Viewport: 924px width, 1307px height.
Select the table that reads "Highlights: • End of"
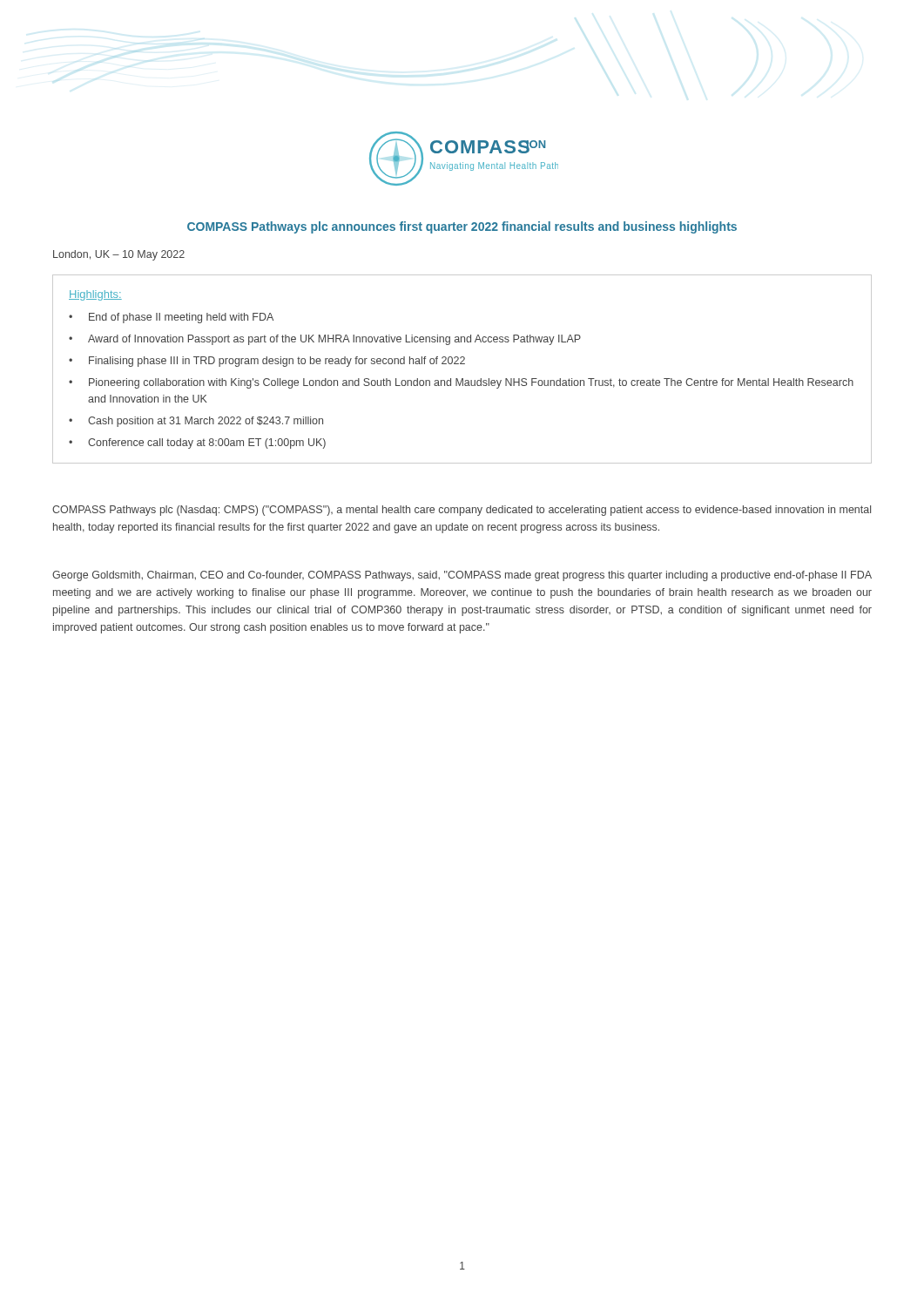(x=462, y=369)
